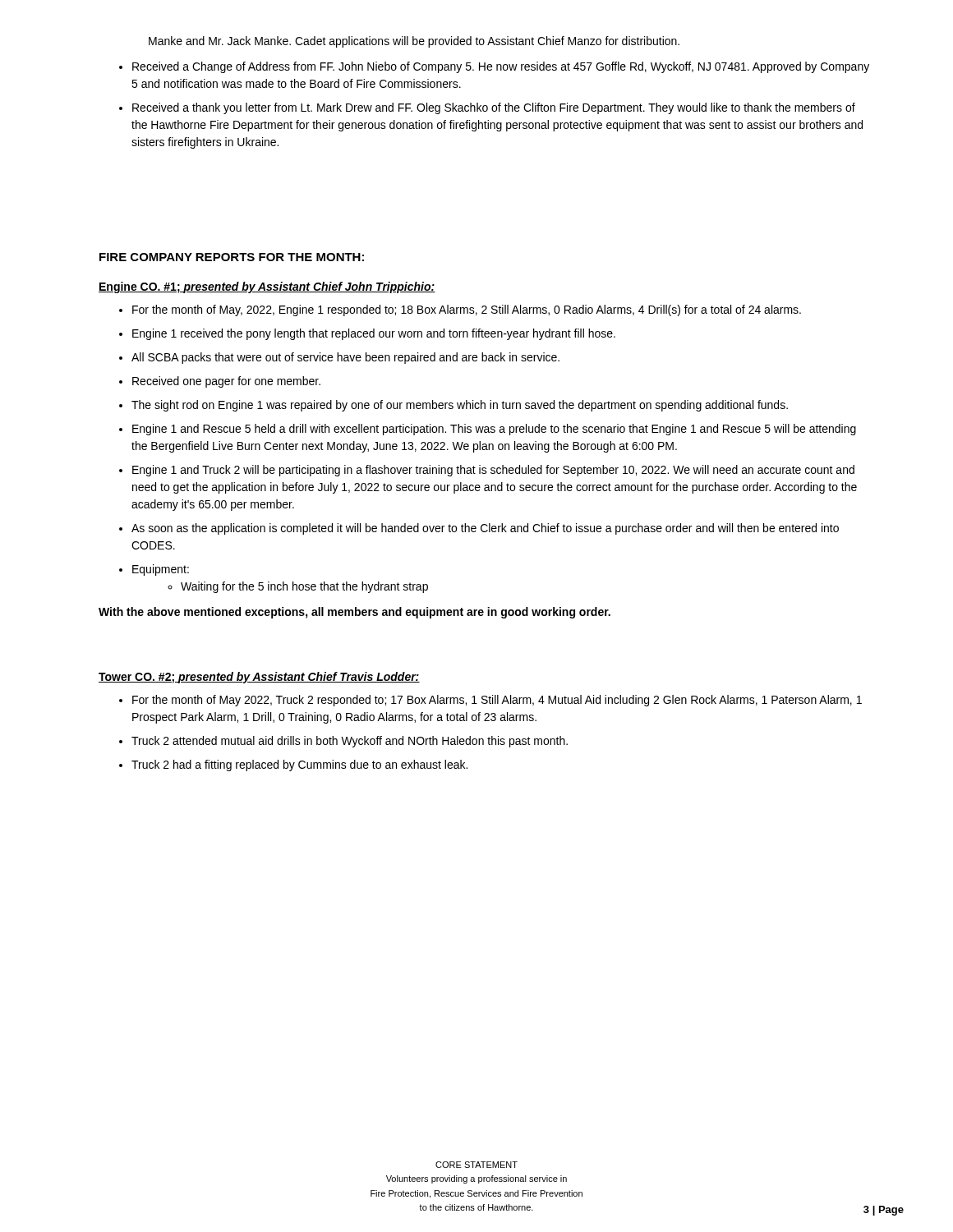The height and width of the screenshot is (1232, 953).
Task: Locate the text starting "With the above mentioned exceptions,"
Action: click(355, 612)
